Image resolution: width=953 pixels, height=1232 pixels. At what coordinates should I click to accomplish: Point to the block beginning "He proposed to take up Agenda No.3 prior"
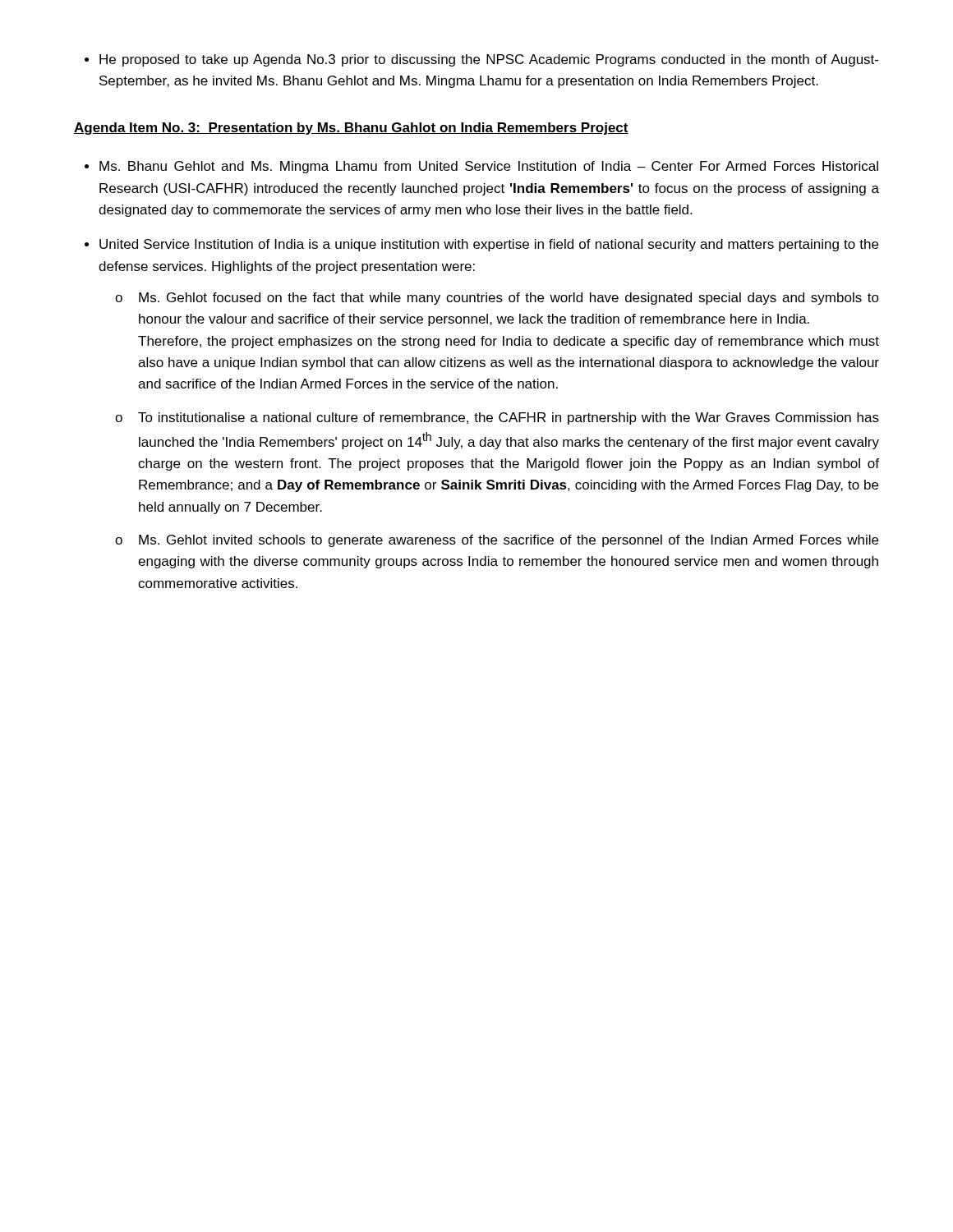489,71
